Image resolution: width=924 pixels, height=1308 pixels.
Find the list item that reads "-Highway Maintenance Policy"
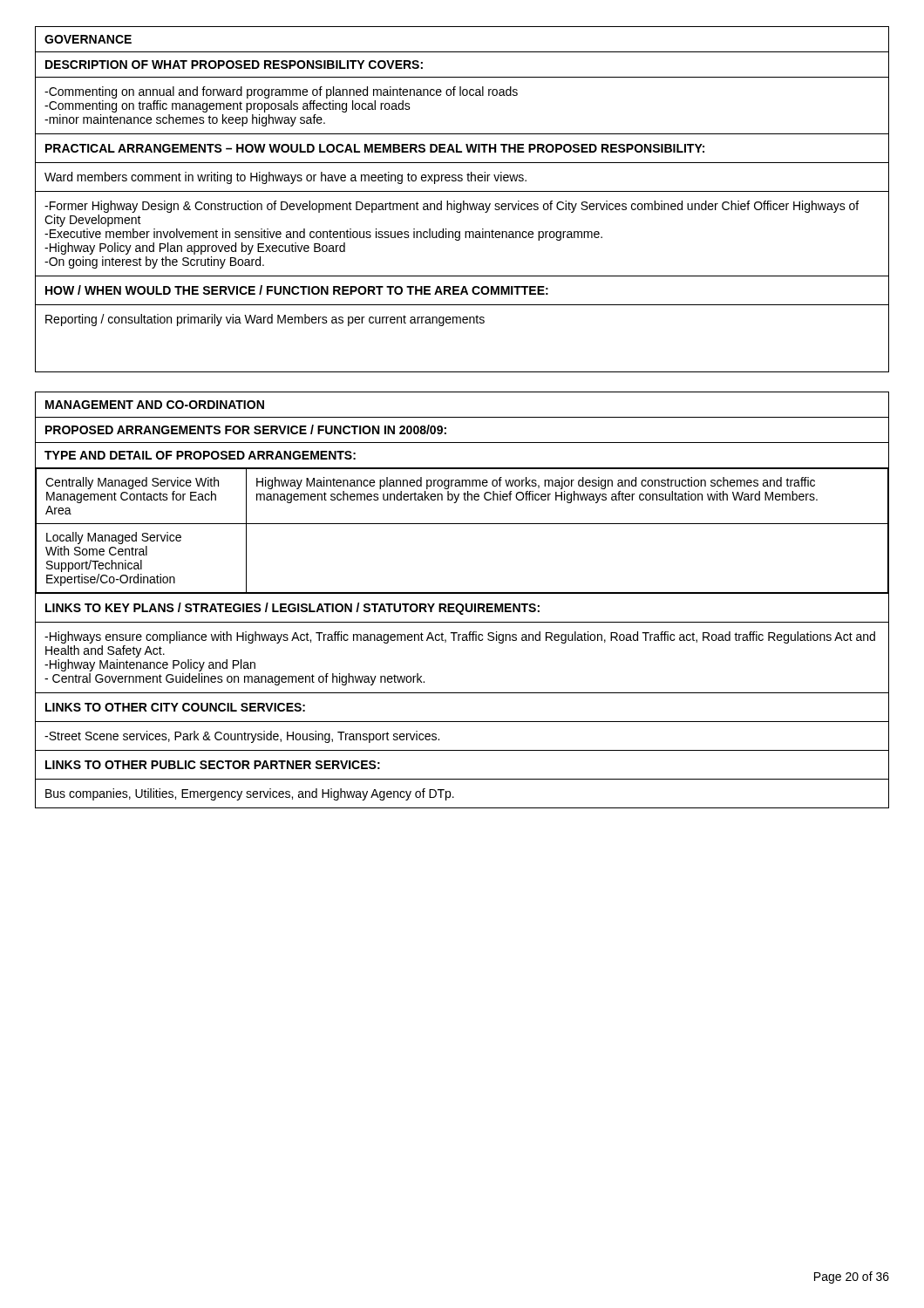[150, 664]
